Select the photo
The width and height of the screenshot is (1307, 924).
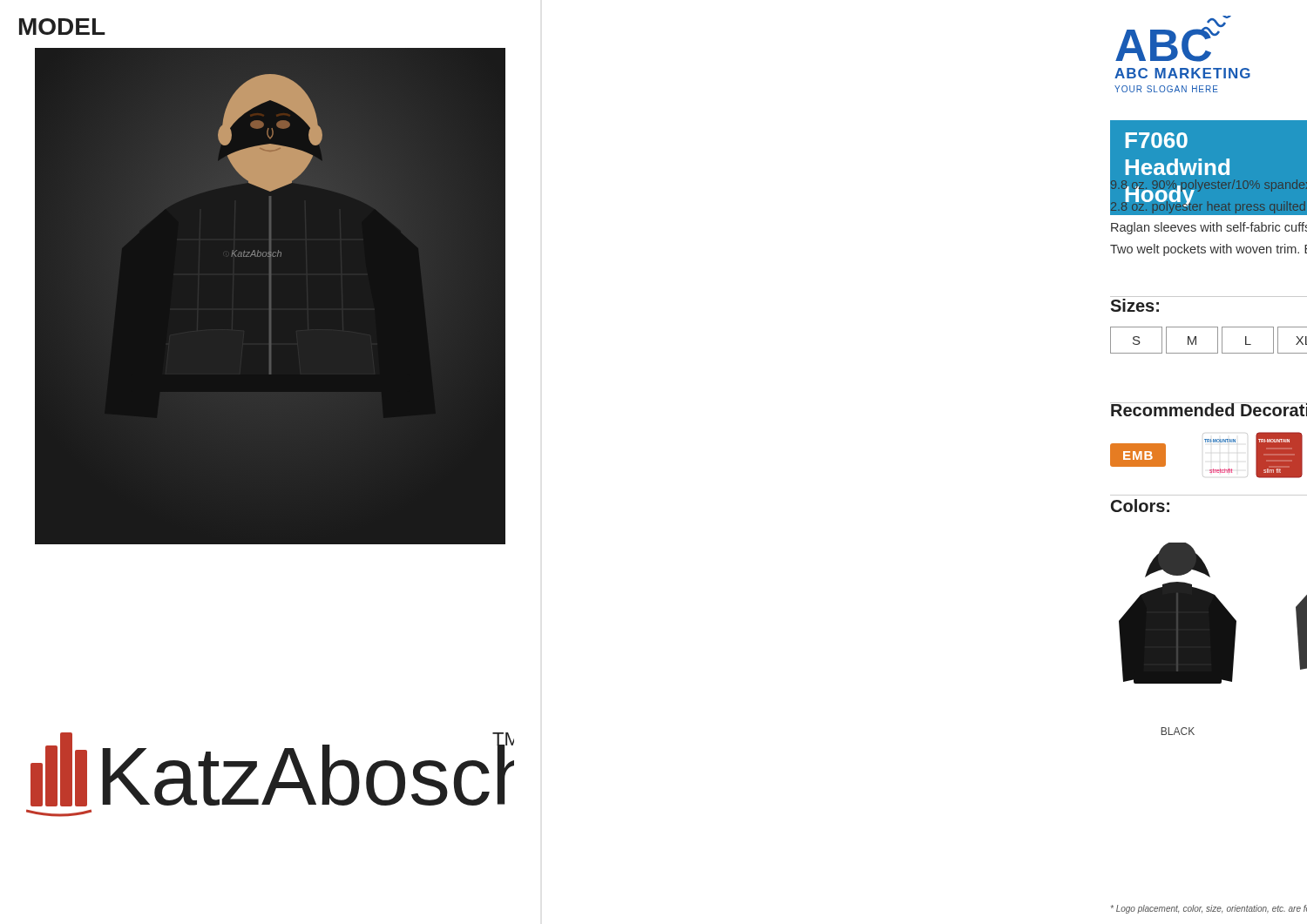[270, 296]
